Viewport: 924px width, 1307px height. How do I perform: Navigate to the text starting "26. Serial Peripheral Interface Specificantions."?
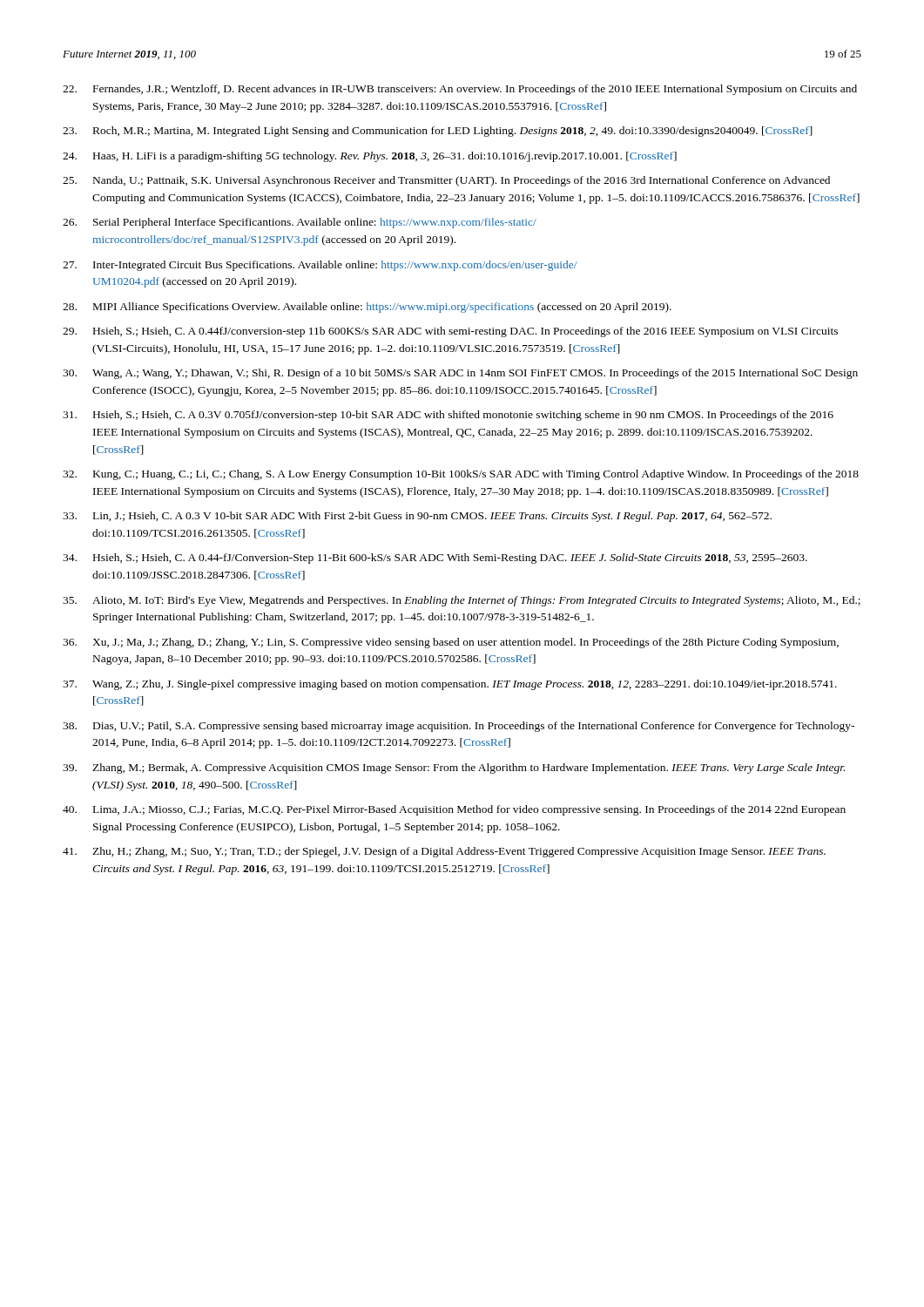462,231
